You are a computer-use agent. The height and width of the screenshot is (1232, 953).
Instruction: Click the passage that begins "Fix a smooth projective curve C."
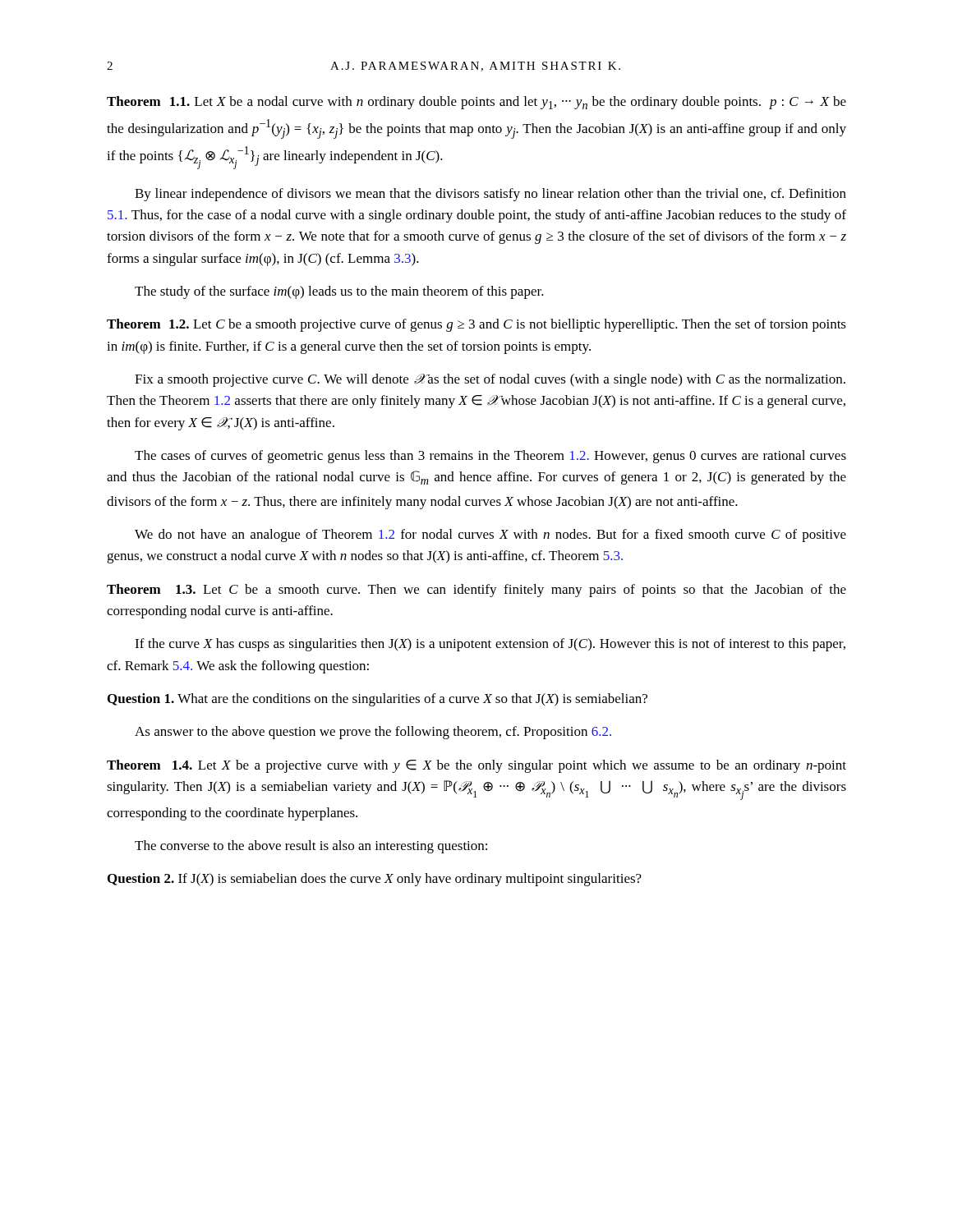(x=476, y=401)
